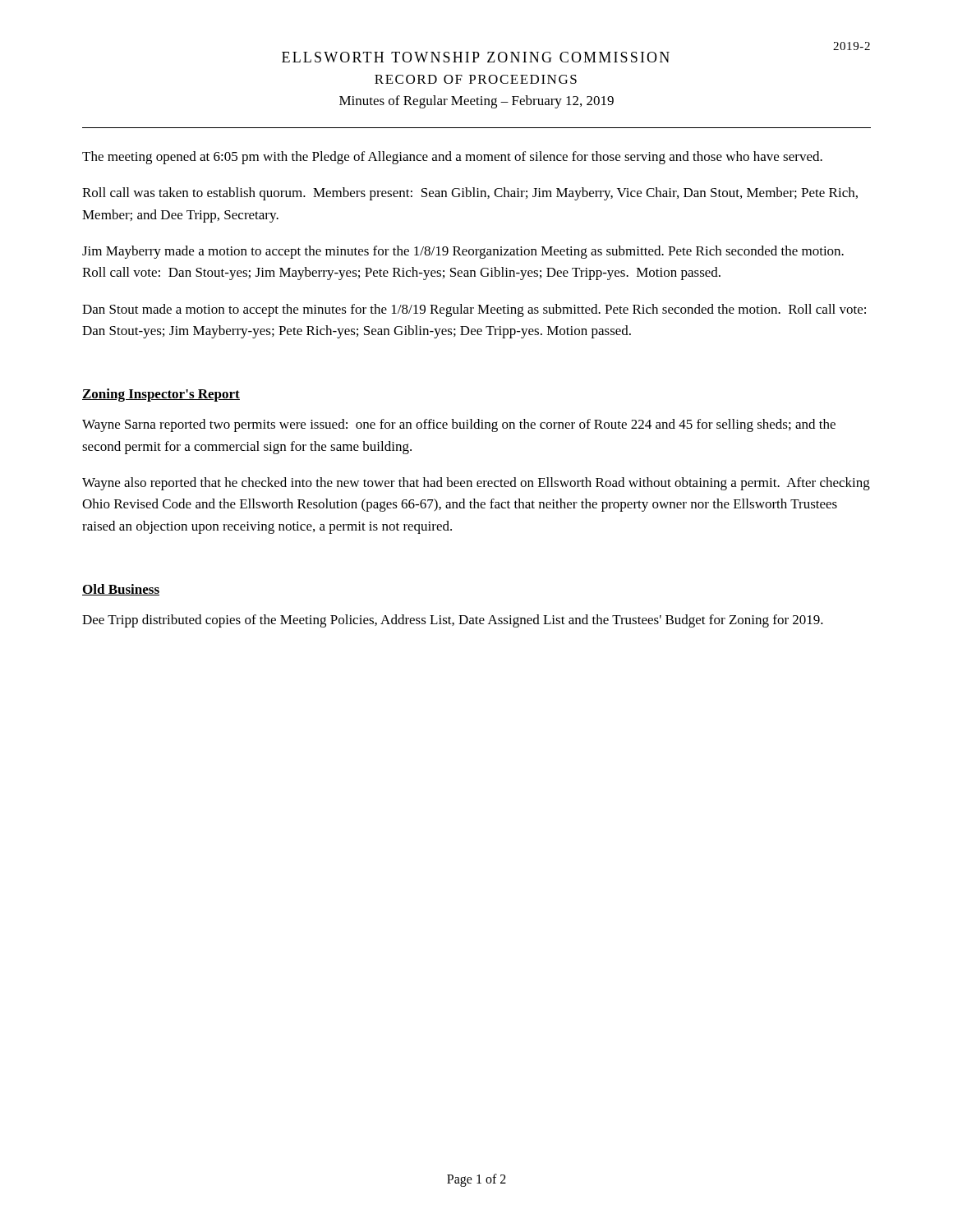
Task: Find the section header containing "Old Business"
Action: [x=121, y=589]
